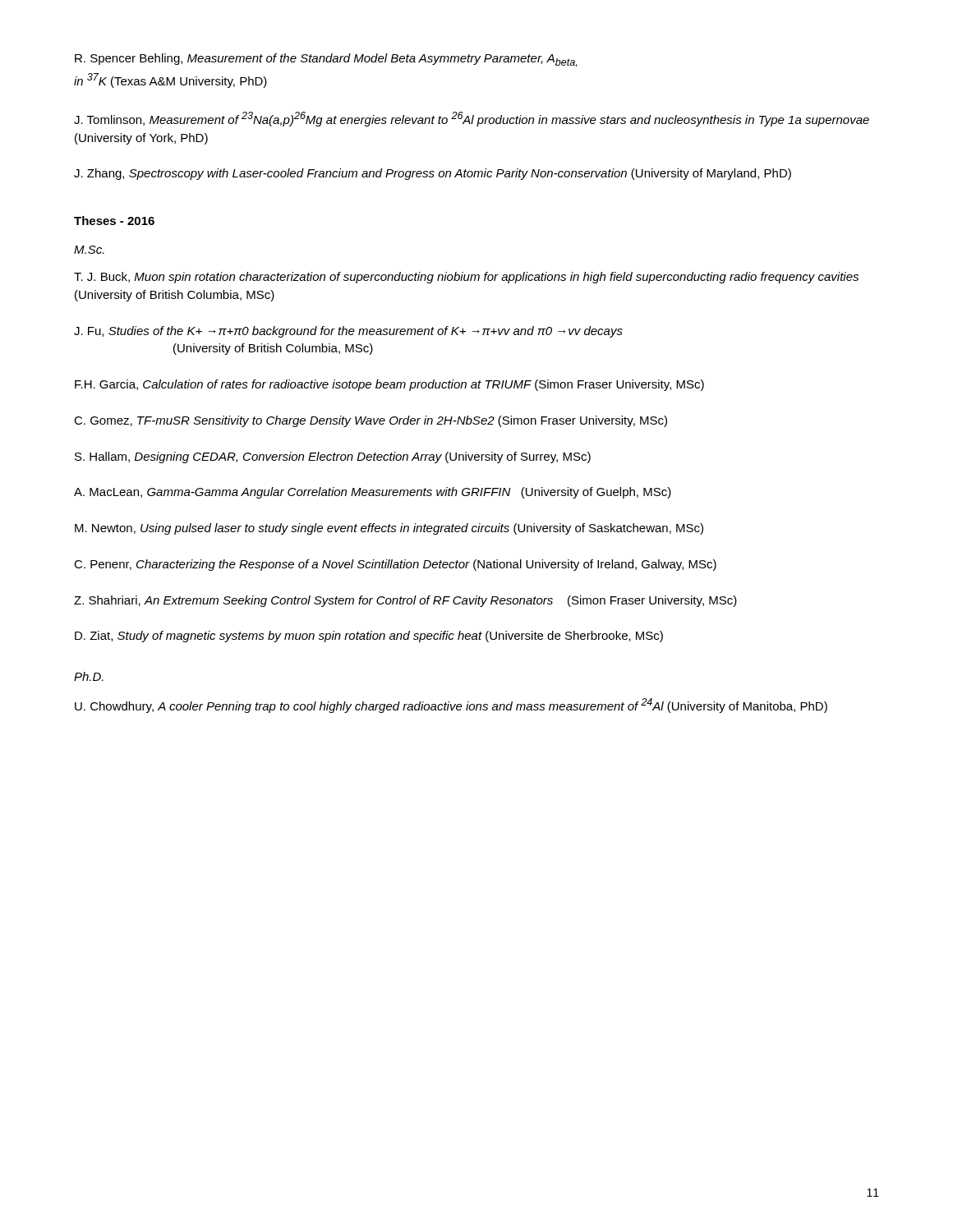953x1232 pixels.
Task: Find the list item that reads "T. J. Buck, Muon spin"
Action: point(466,285)
